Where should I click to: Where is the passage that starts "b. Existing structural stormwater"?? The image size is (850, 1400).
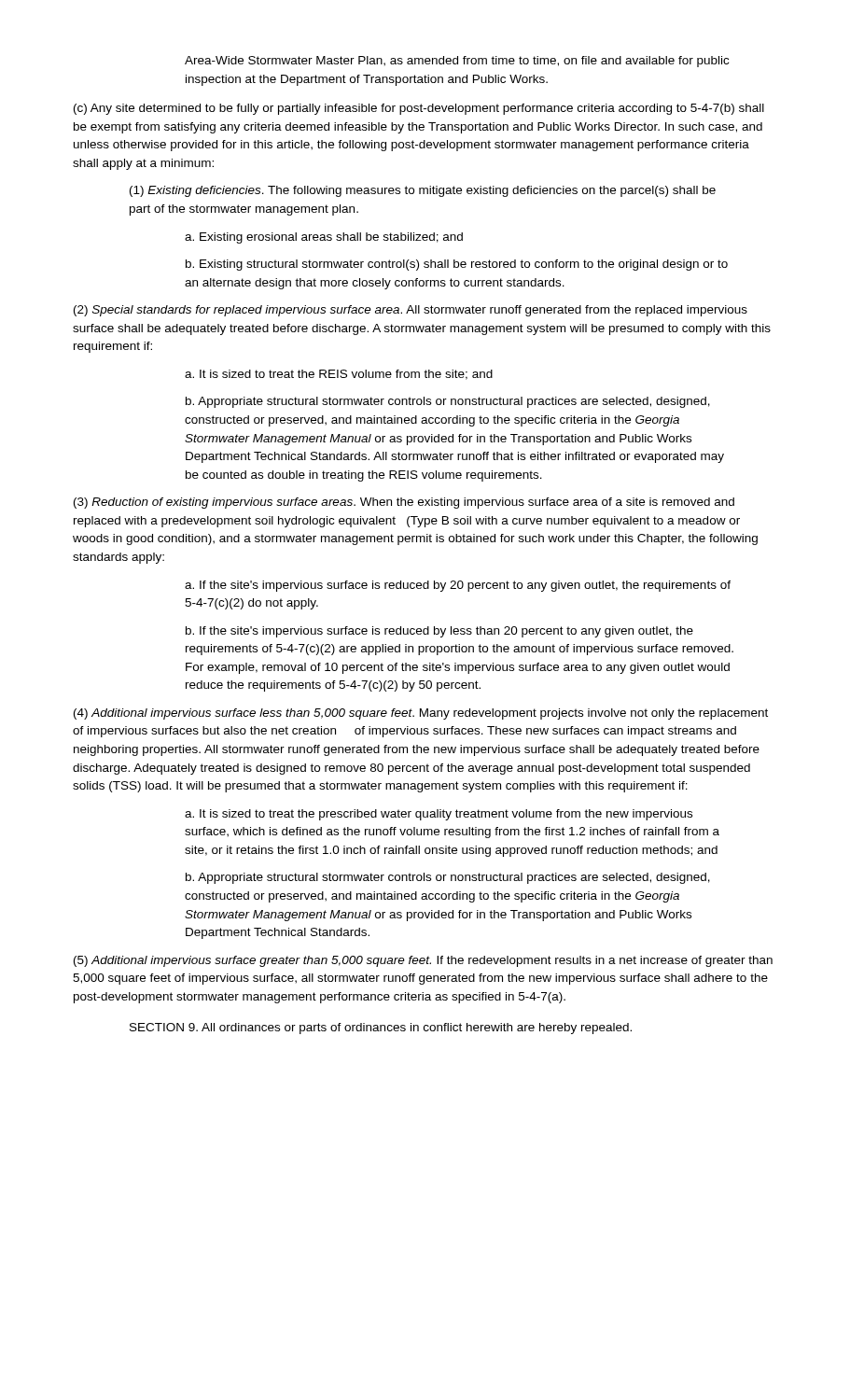pyautogui.click(x=462, y=273)
